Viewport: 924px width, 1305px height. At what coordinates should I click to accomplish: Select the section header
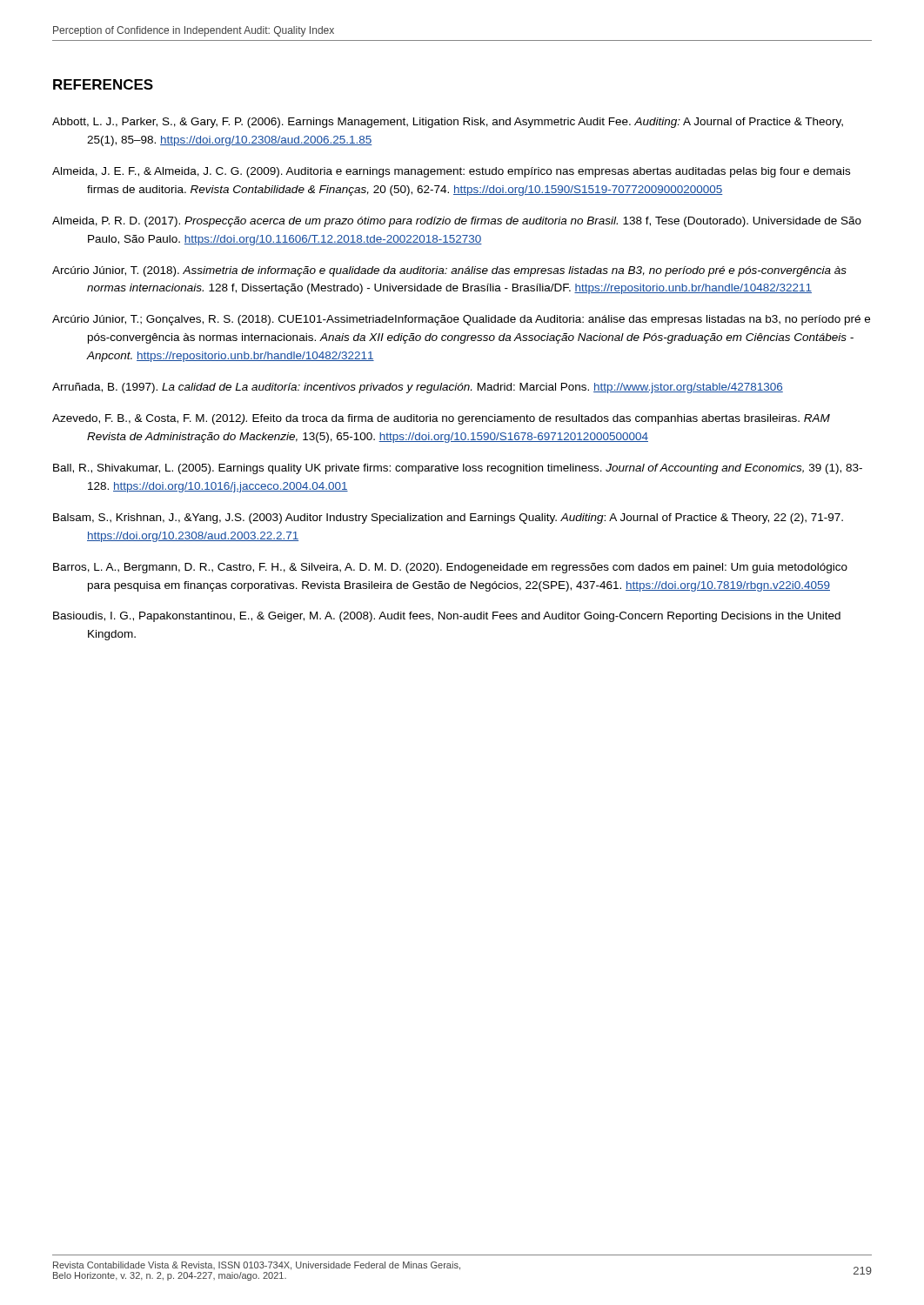tap(103, 85)
